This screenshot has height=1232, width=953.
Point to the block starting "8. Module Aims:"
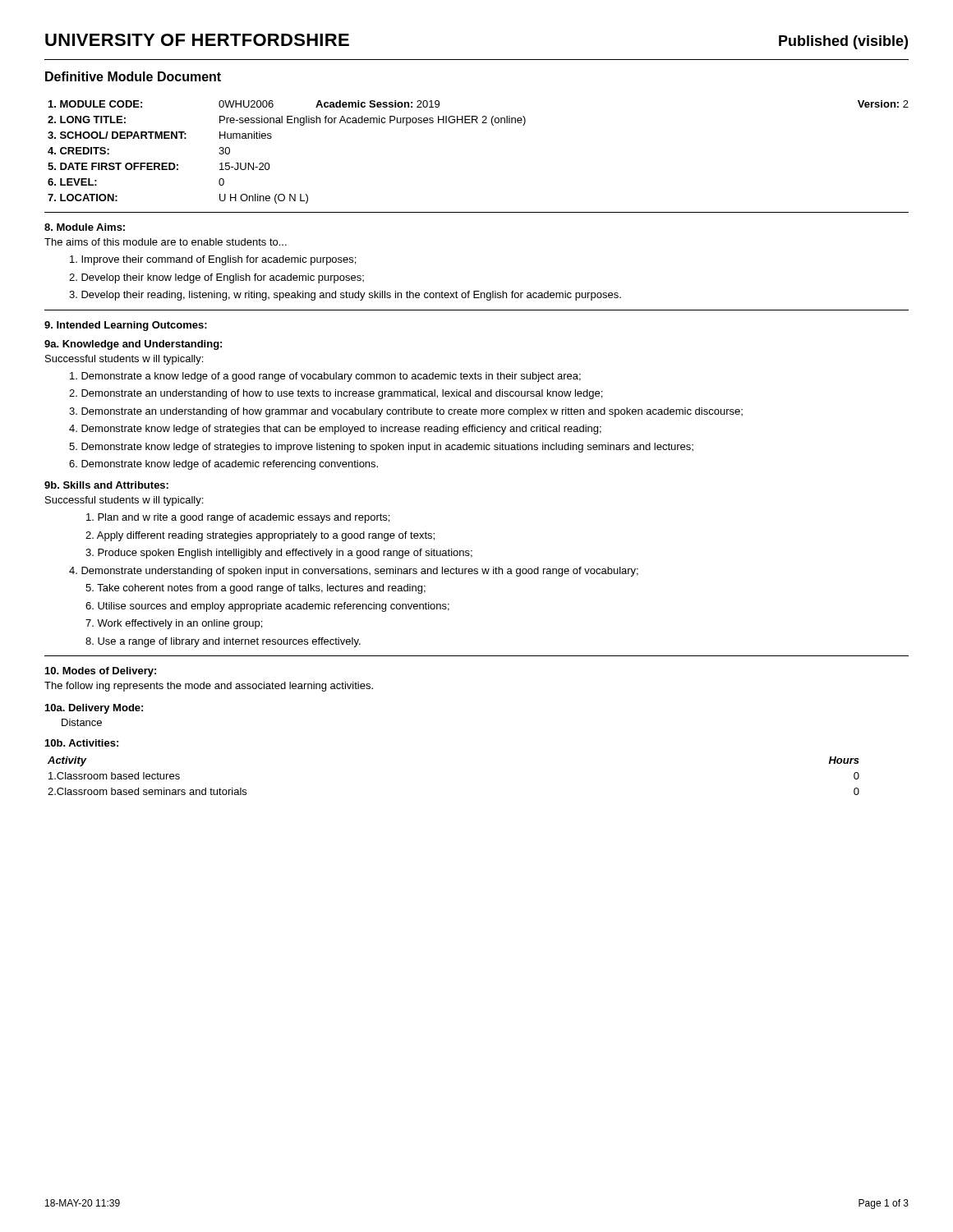coord(85,227)
